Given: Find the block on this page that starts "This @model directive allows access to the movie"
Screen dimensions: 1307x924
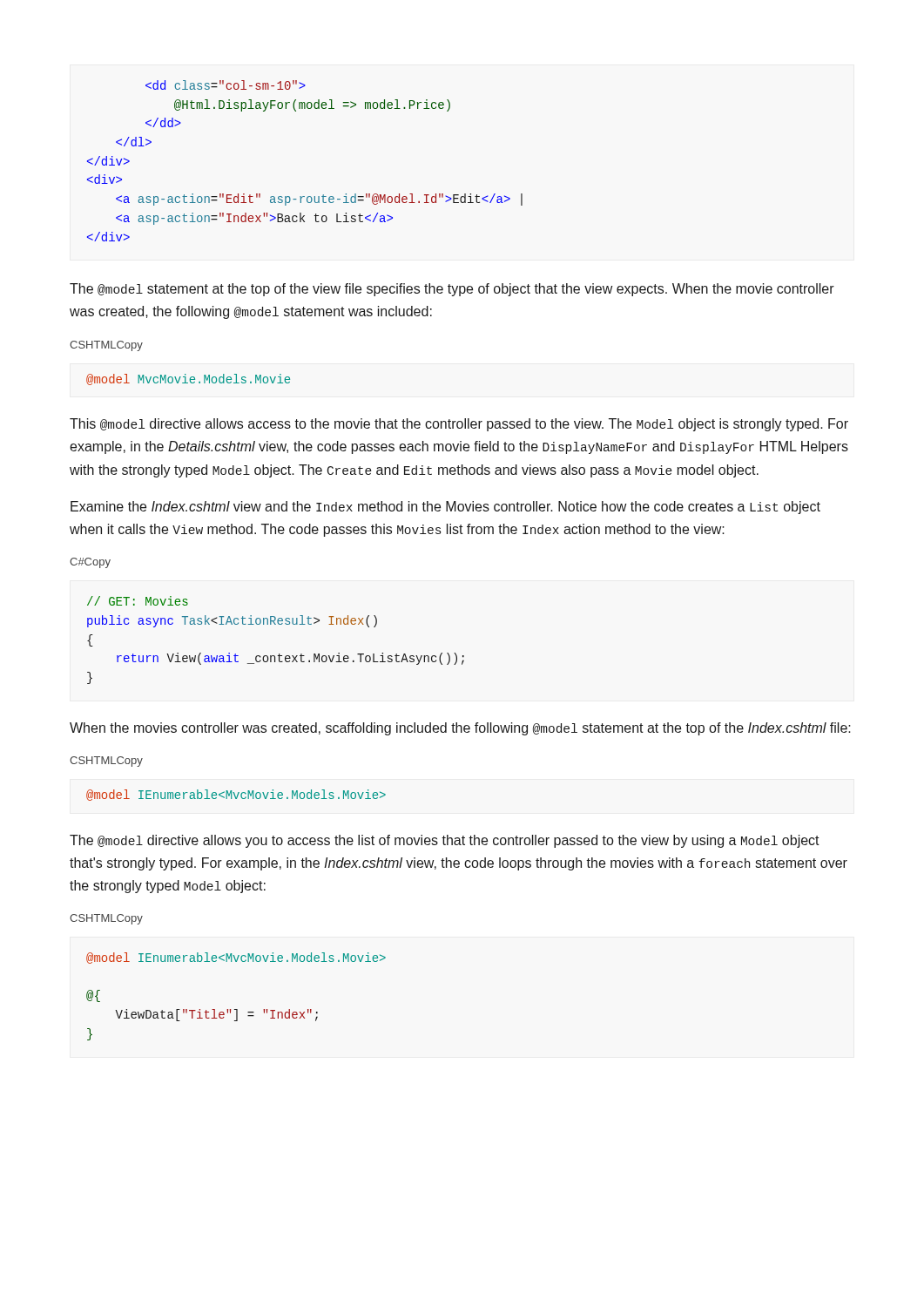Looking at the screenshot, I should (459, 447).
